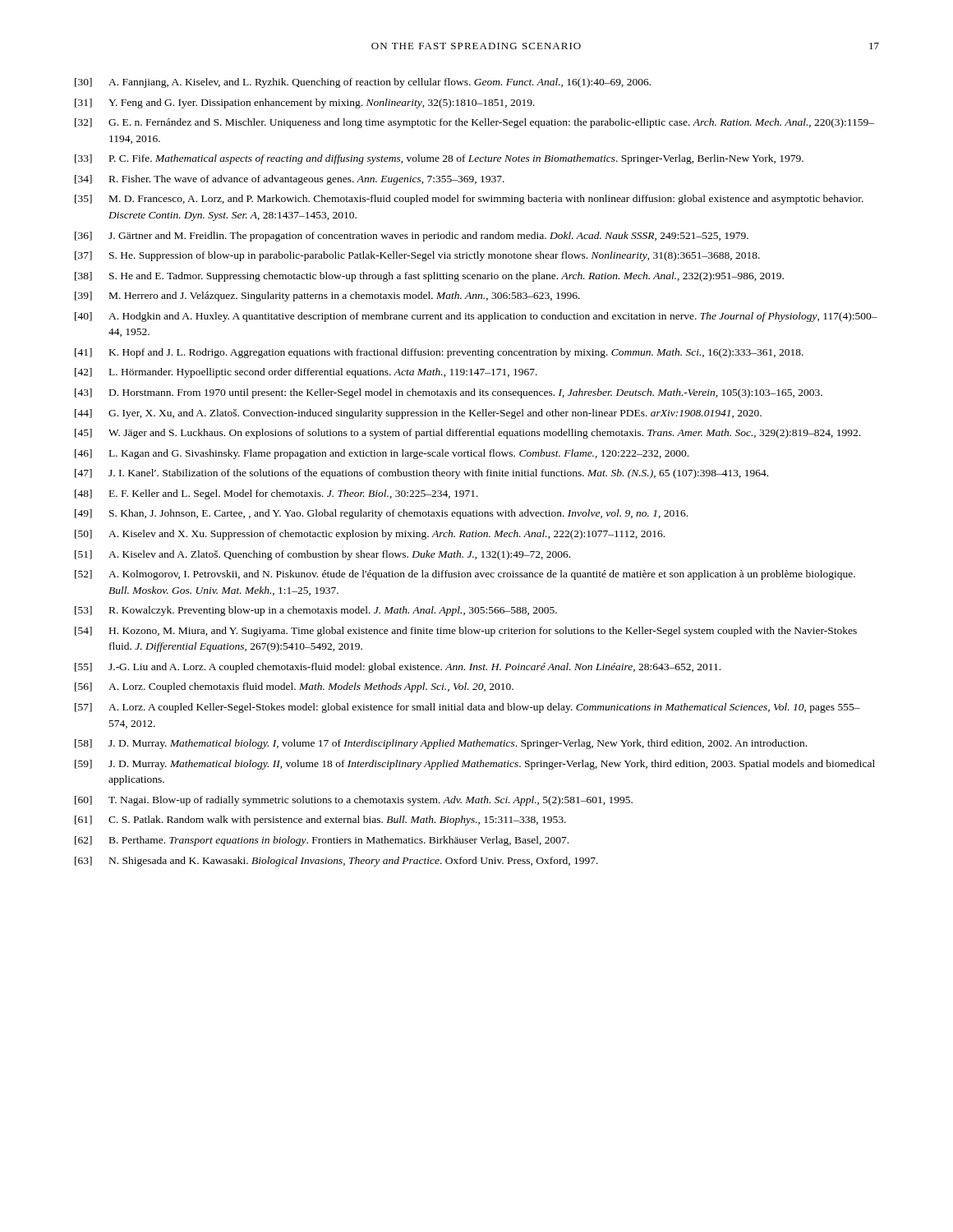Select the list item containing "[44] G. Iyer, X. Xu, and"
The height and width of the screenshot is (1232, 953).
pos(476,413)
